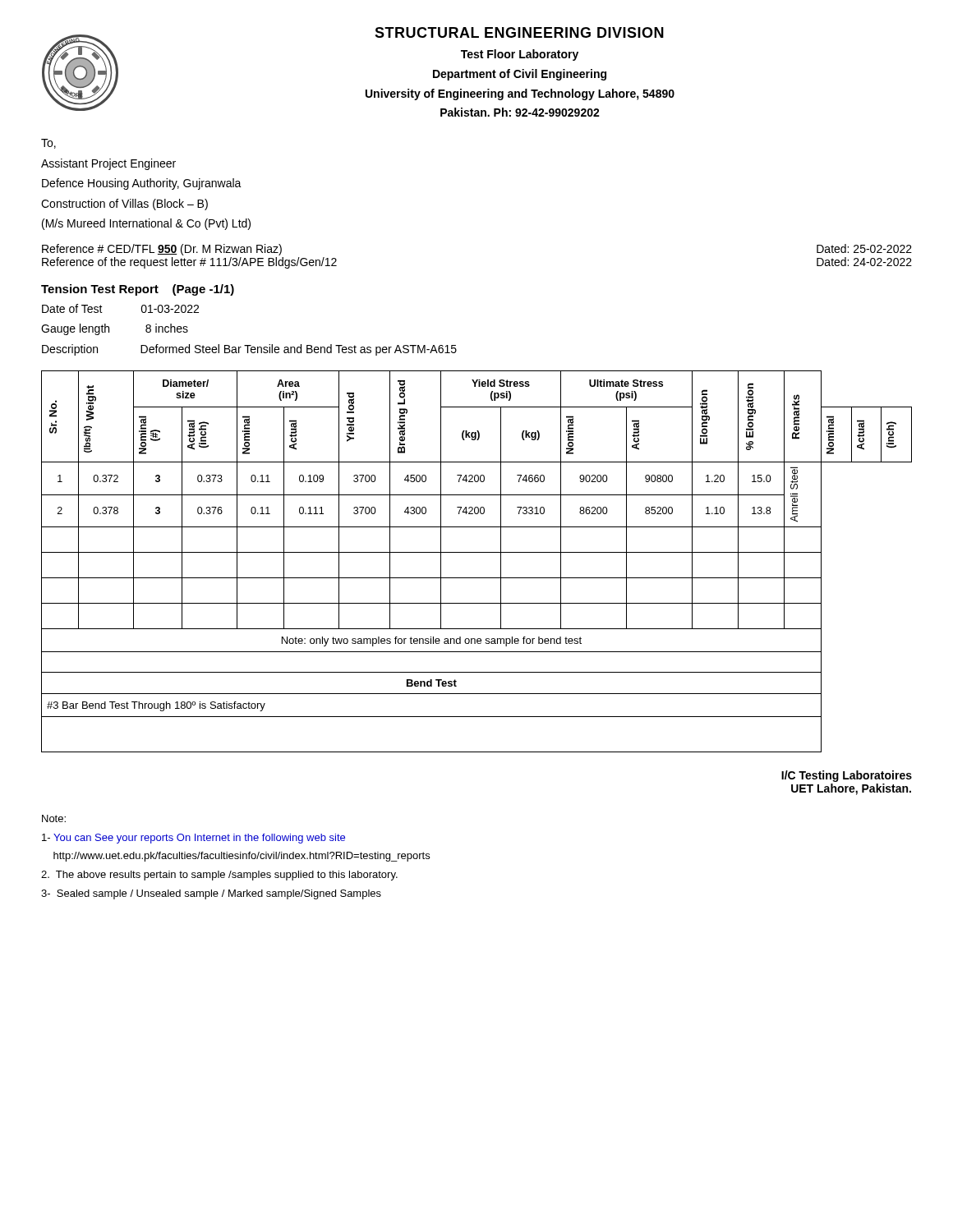Locate the text block that reads "Reference # CED/TFL 950"

[167, 248]
